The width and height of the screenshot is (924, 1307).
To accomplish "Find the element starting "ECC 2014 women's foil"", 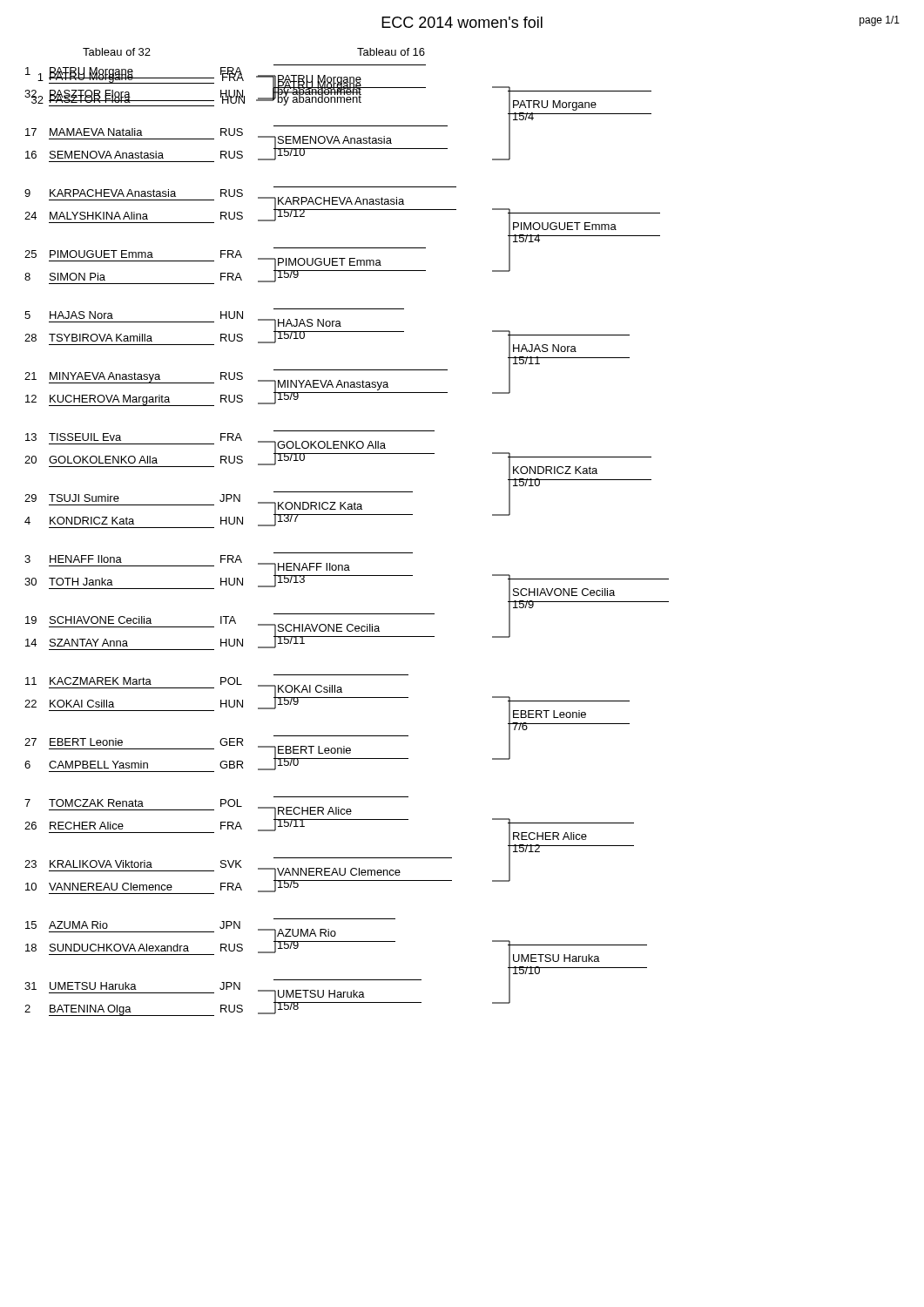I will (462, 23).
